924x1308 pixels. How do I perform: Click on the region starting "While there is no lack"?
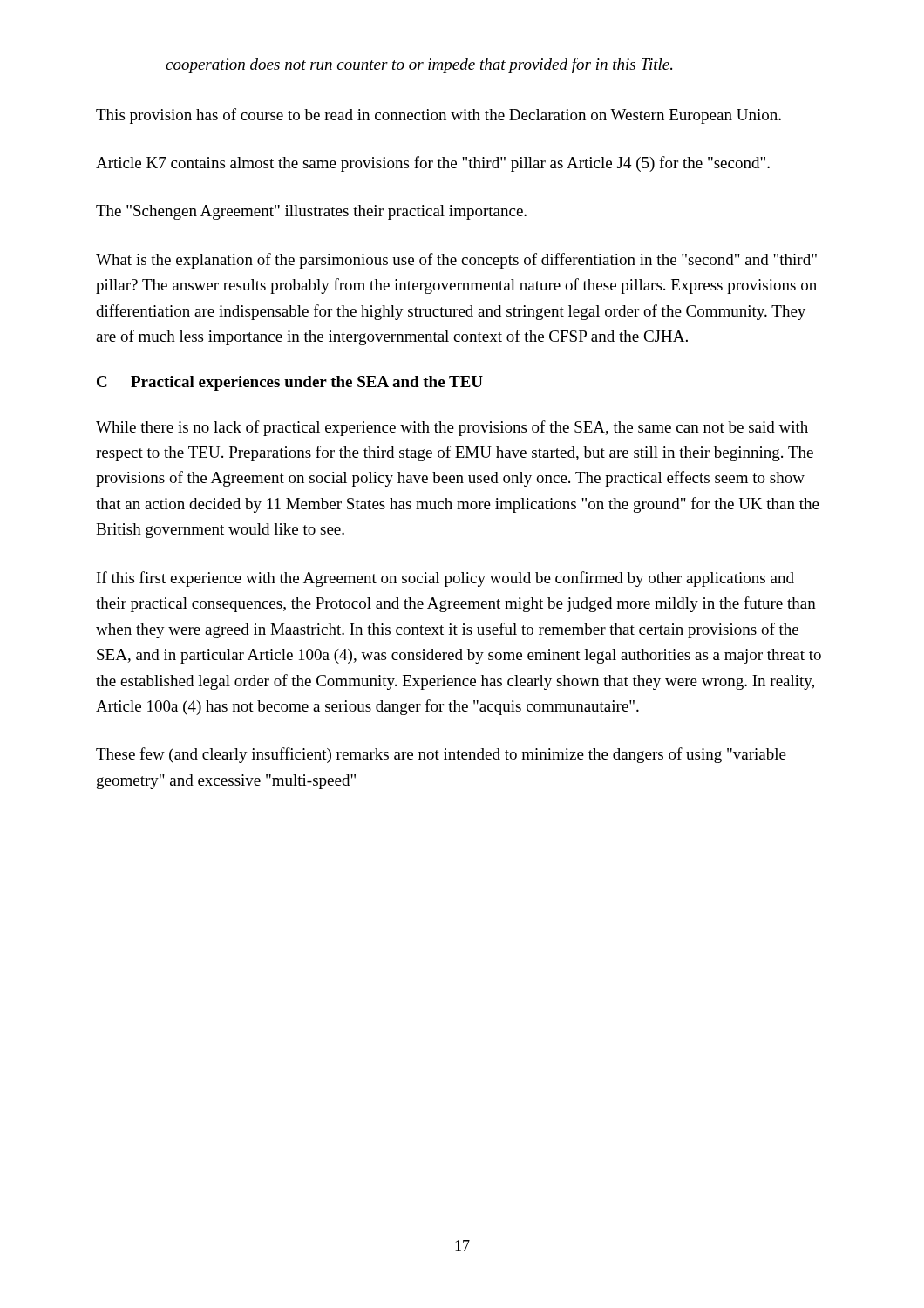coord(458,478)
